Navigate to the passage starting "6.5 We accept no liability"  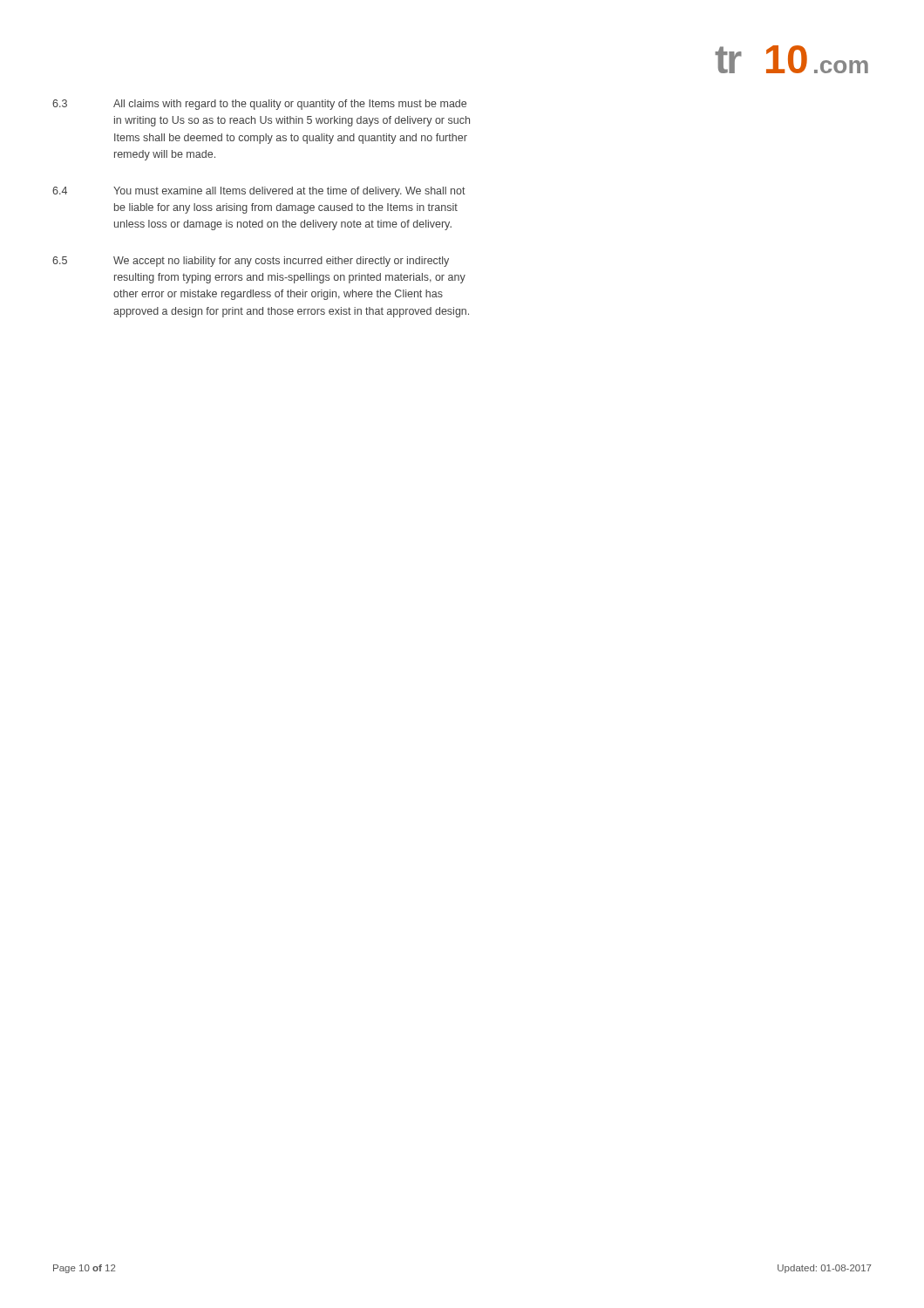click(261, 286)
